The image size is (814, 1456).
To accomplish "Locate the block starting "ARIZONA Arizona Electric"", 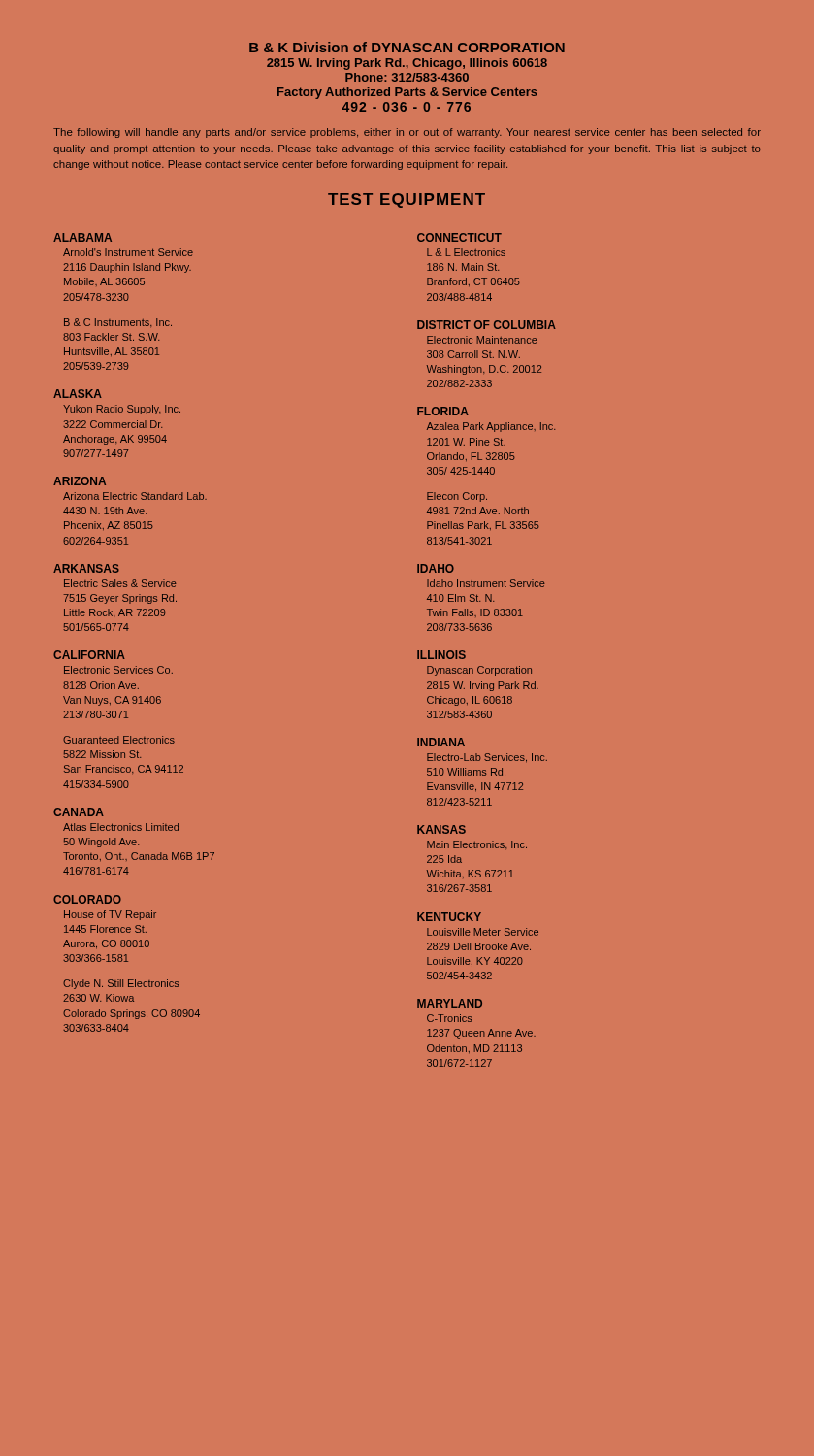I will pyautogui.click(x=80, y=481).
